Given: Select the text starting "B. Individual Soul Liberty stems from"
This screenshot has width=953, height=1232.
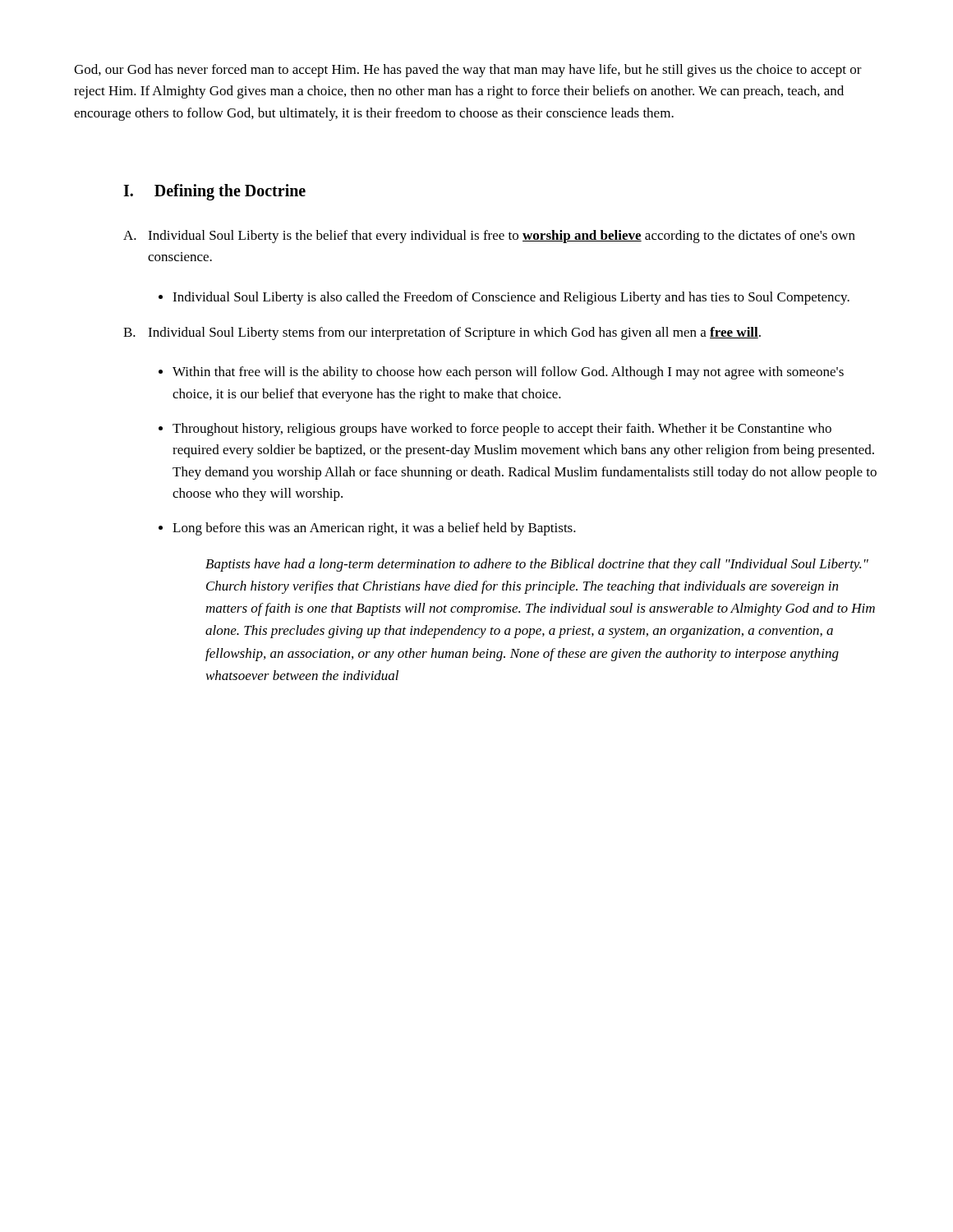Looking at the screenshot, I should [x=501, y=333].
